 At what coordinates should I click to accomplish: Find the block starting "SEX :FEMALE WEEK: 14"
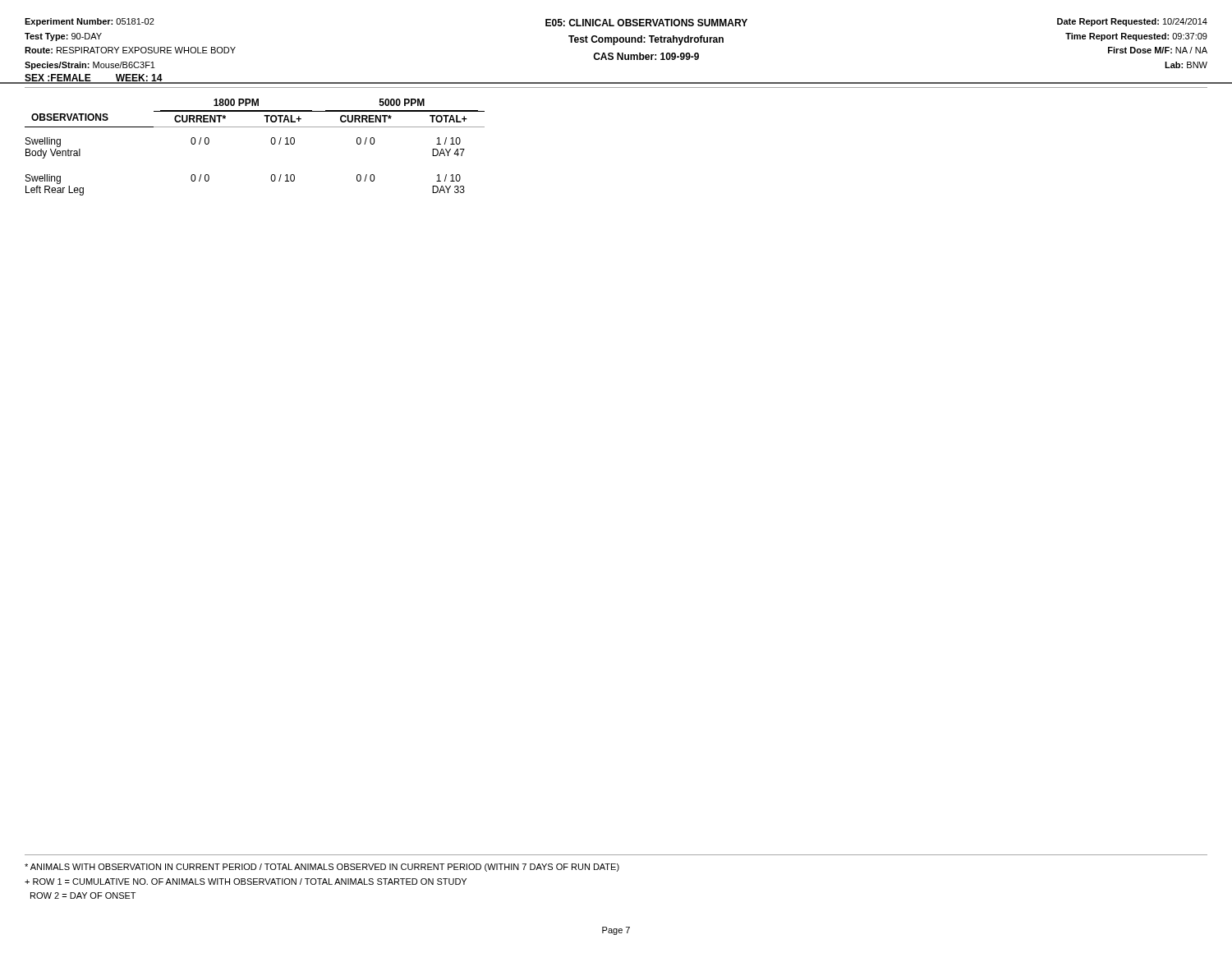(93, 78)
